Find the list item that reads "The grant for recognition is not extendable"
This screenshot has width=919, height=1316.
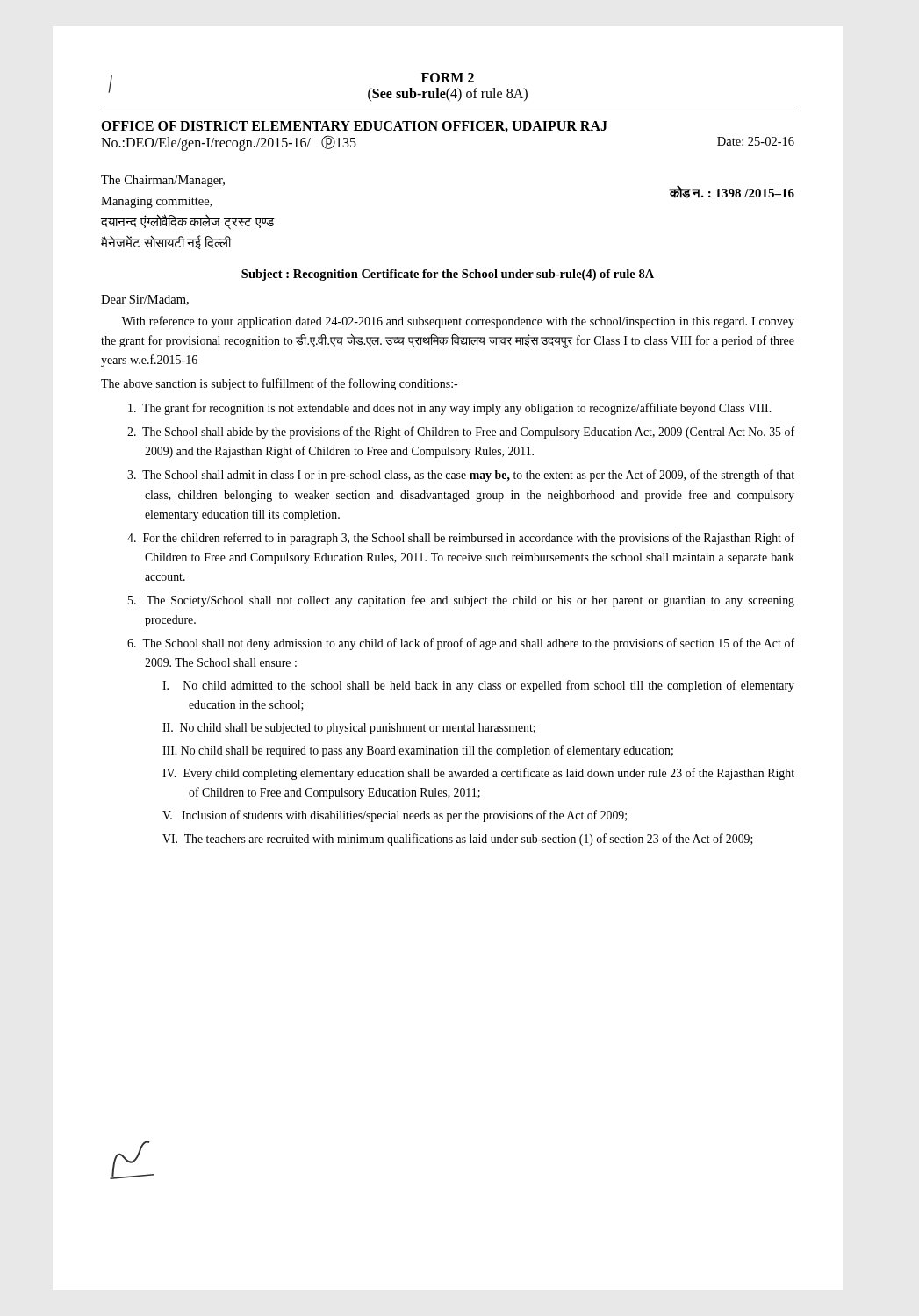449,409
